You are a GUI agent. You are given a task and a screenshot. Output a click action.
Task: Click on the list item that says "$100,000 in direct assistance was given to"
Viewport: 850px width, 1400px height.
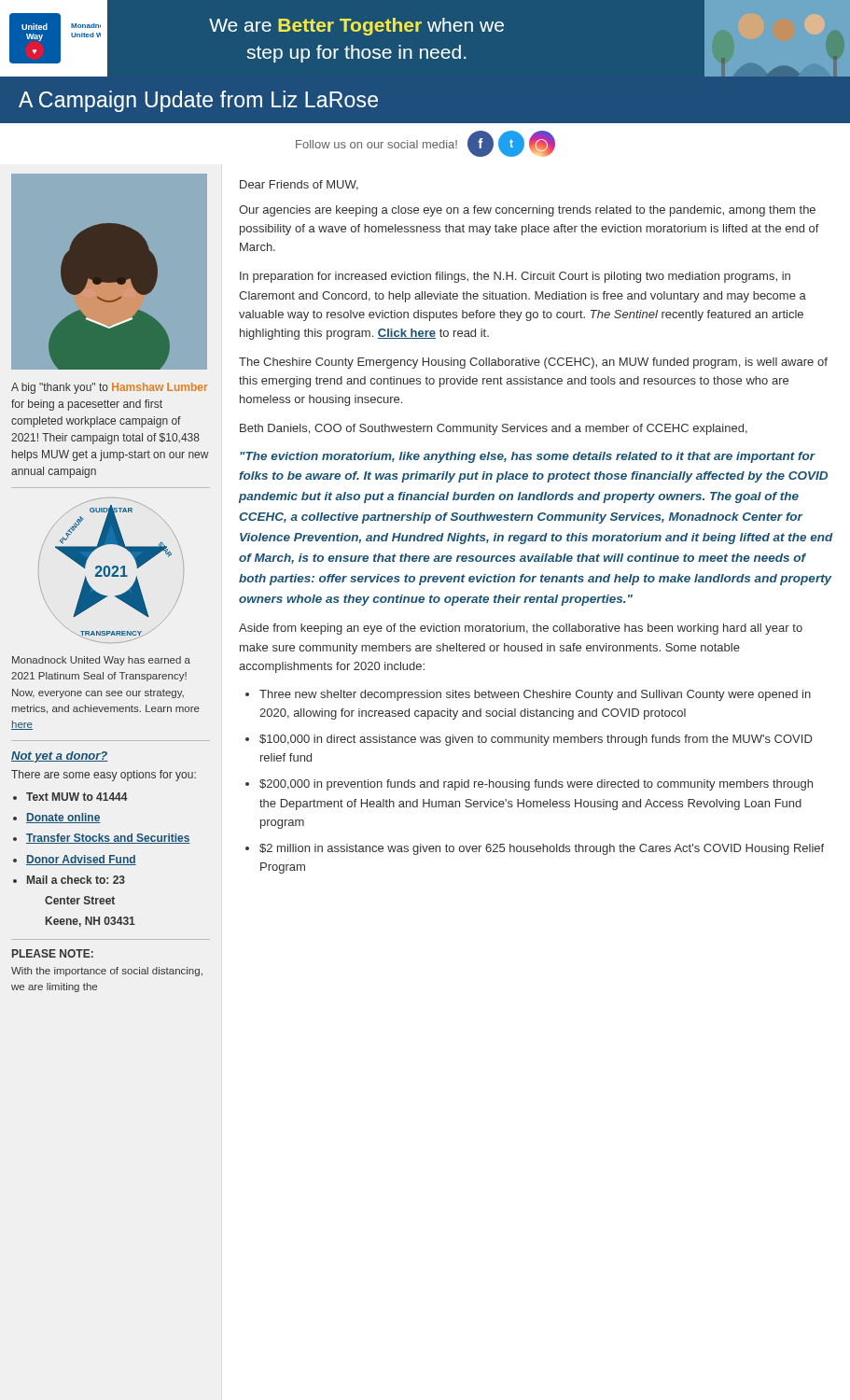point(536,748)
